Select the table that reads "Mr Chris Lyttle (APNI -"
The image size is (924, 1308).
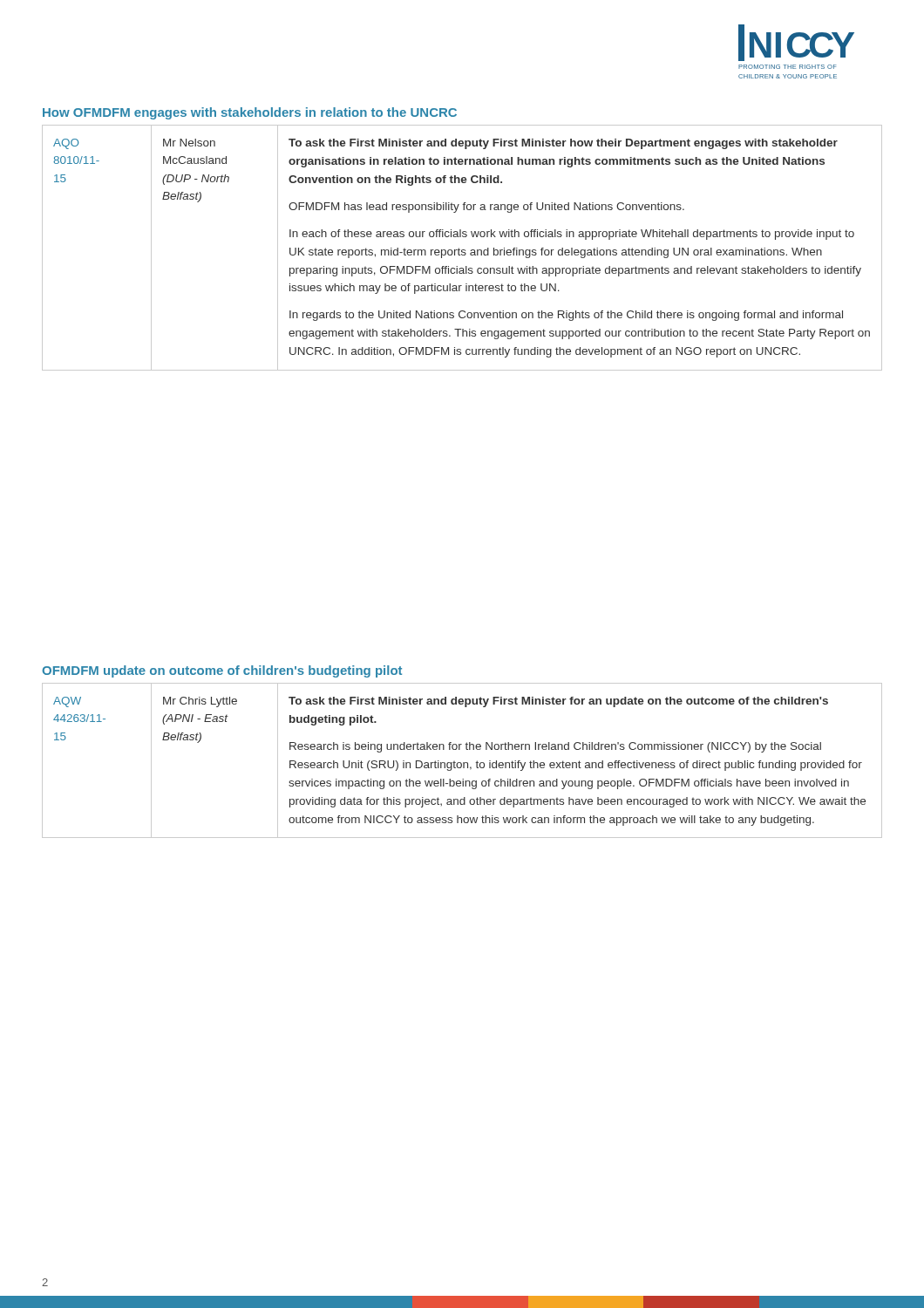[x=462, y=761]
